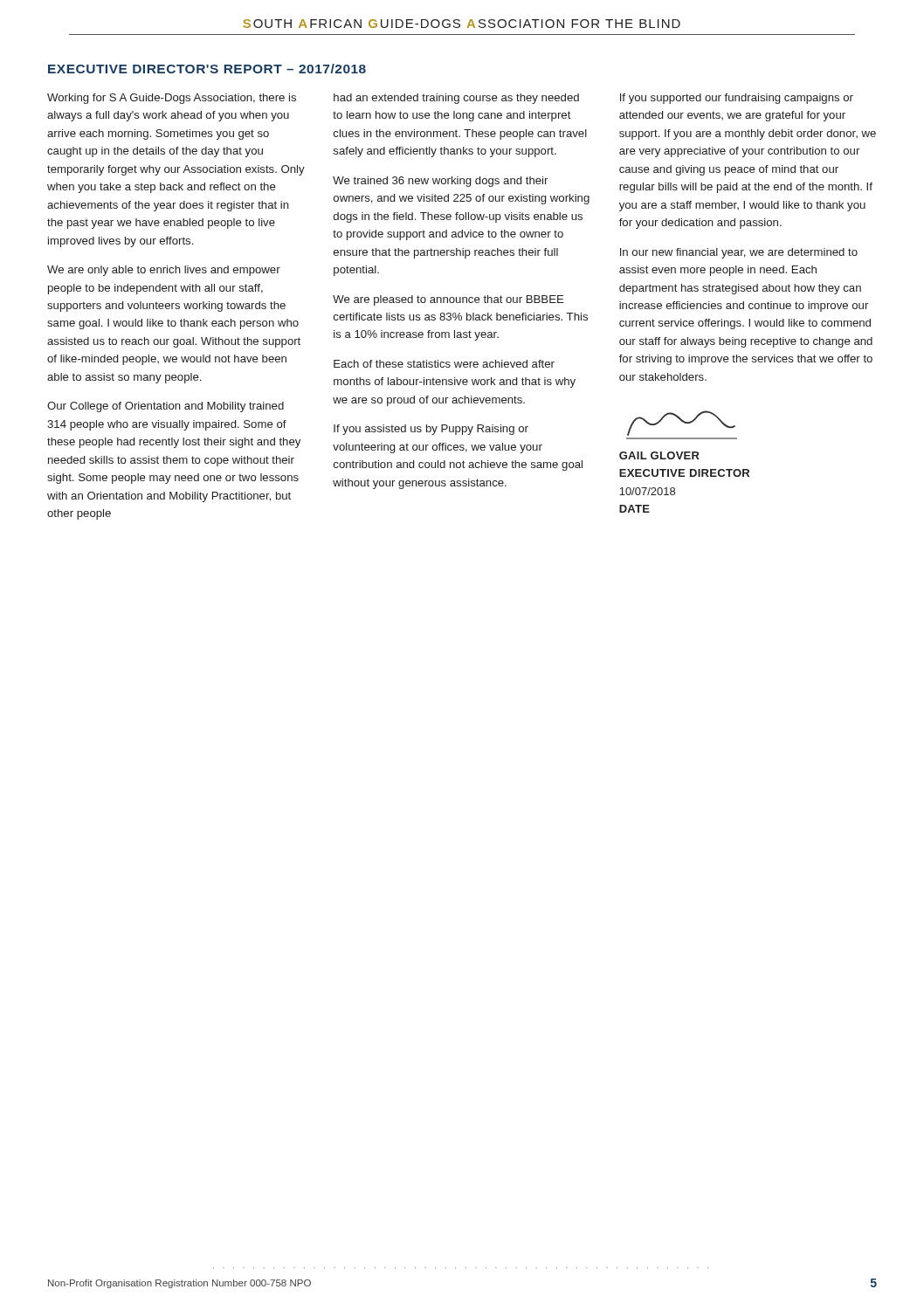
Task: Point to the block beginning "We are only able to"
Action: tap(174, 323)
